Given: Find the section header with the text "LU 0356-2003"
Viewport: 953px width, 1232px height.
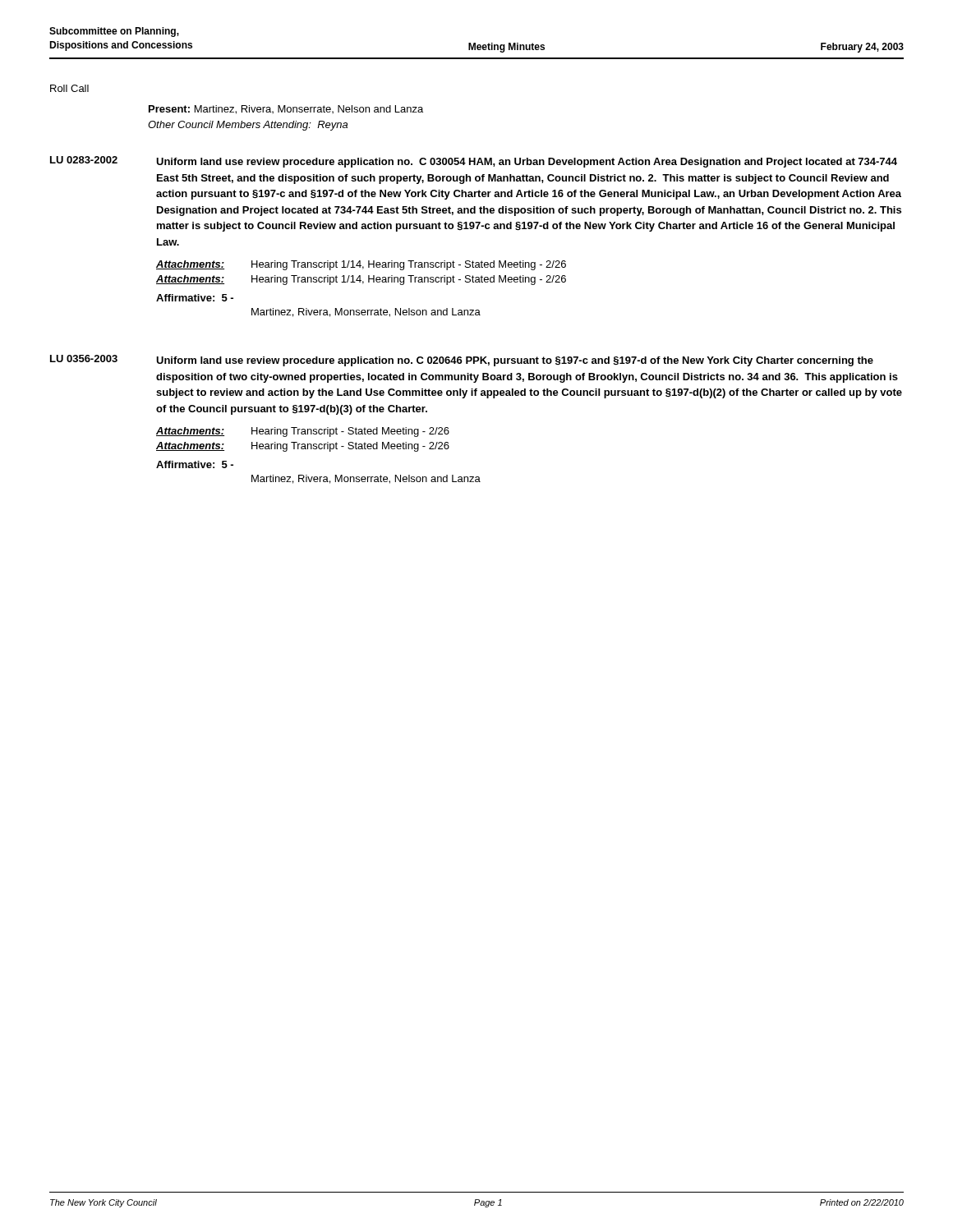Looking at the screenshot, I should pyautogui.click(x=83, y=359).
